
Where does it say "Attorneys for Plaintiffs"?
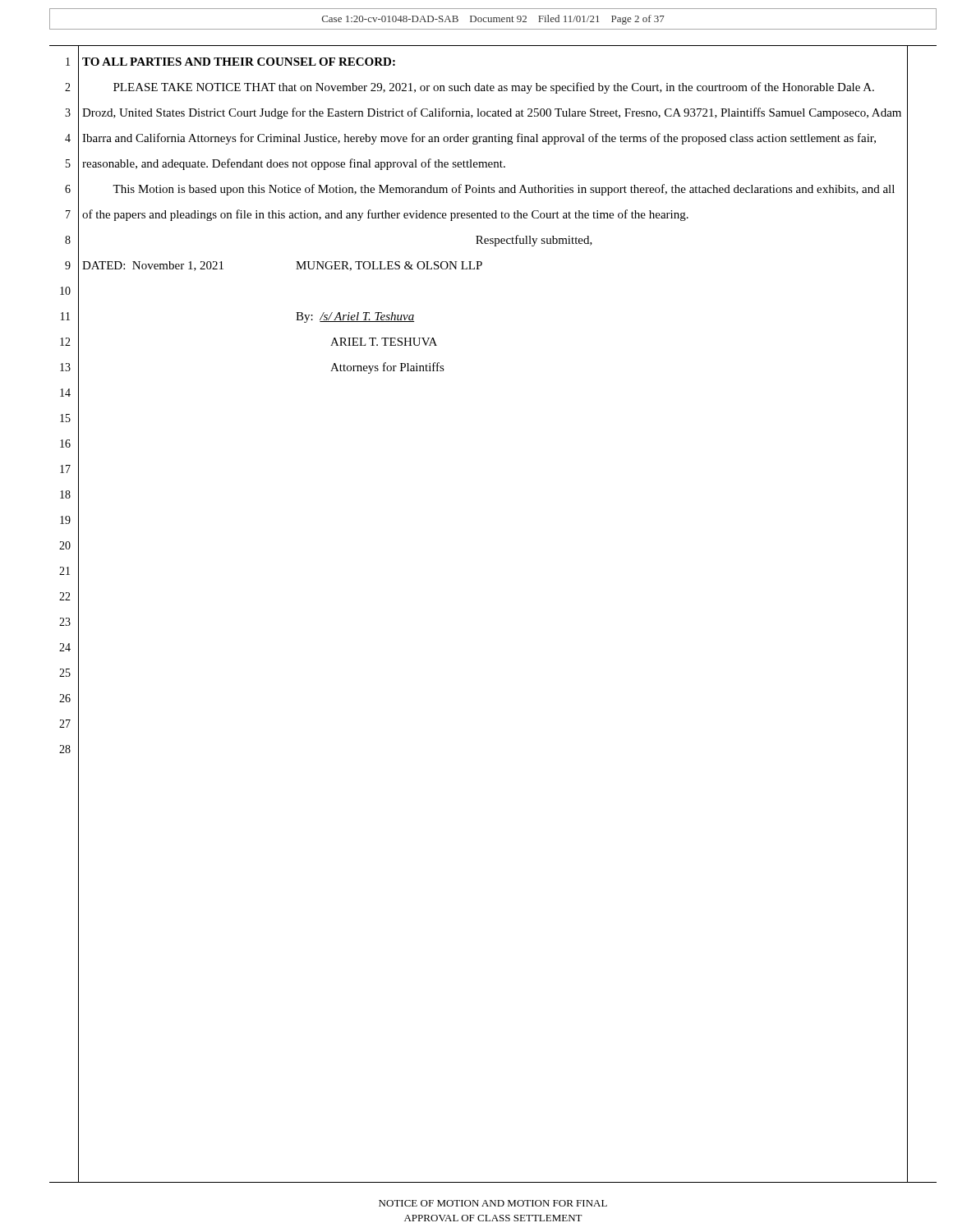(x=387, y=368)
